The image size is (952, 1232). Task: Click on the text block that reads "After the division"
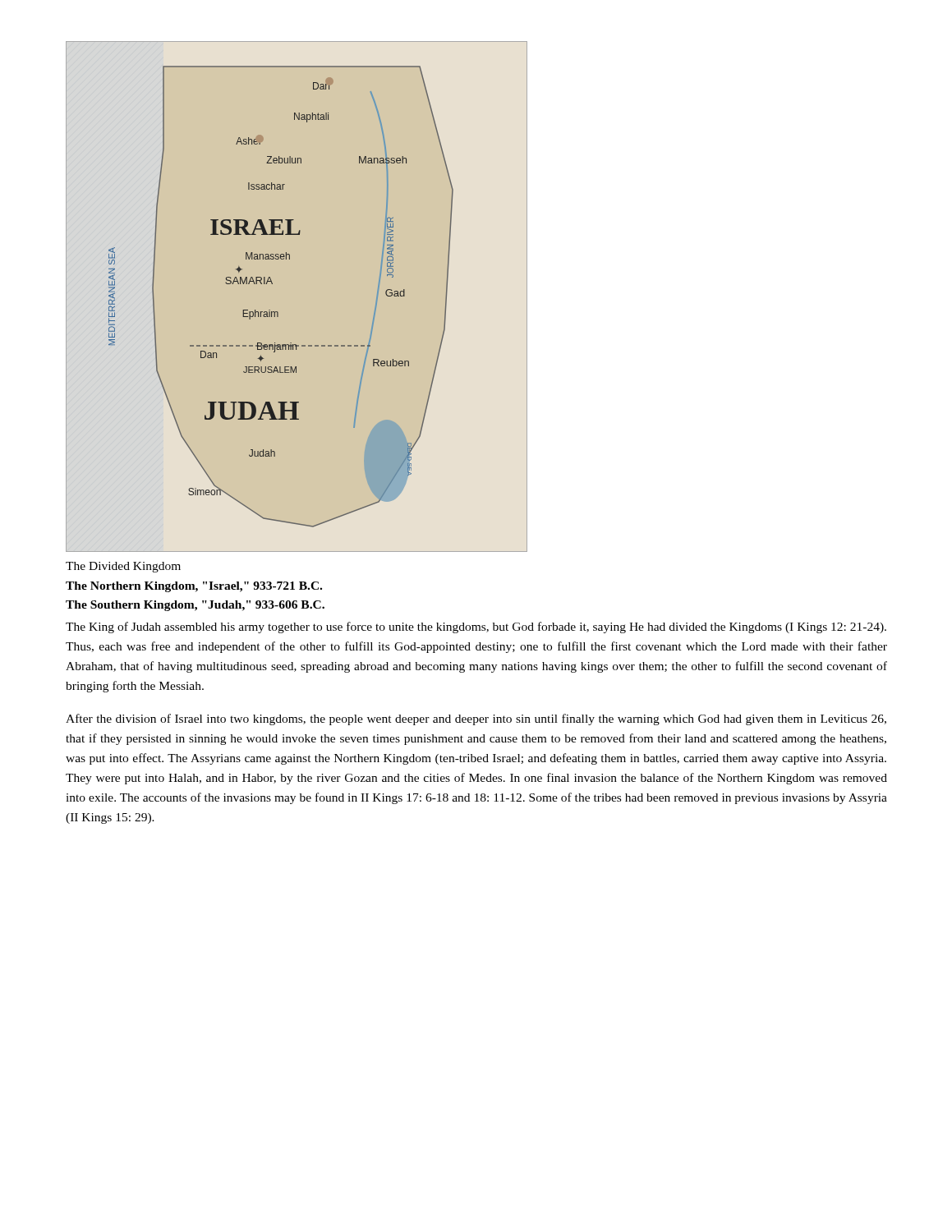tap(476, 768)
